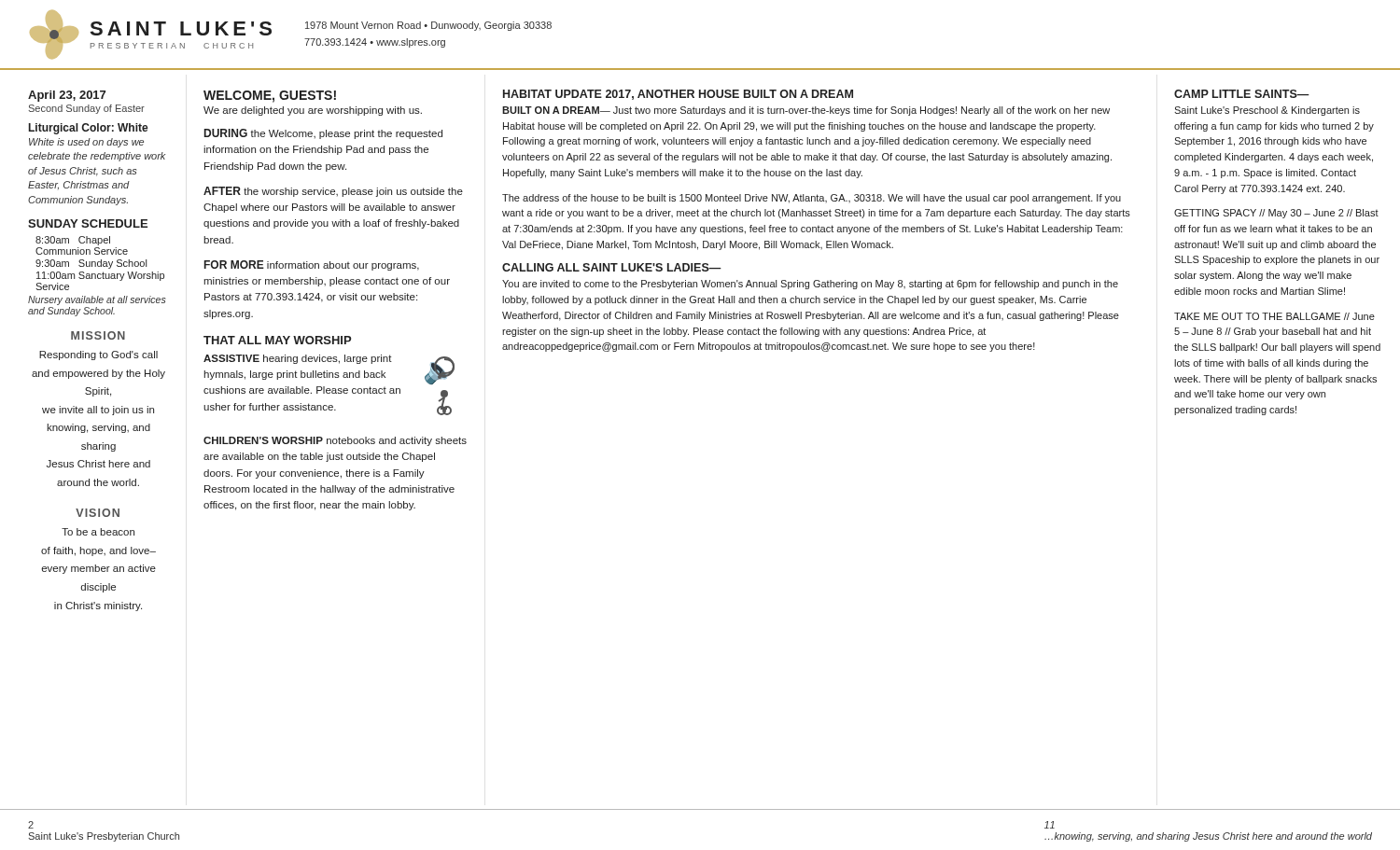Locate the text block that reads "CHILDREN'S WORSHIP notebooks and activity sheets are"
The width and height of the screenshot is (1400, 850).
pos(335,473)
